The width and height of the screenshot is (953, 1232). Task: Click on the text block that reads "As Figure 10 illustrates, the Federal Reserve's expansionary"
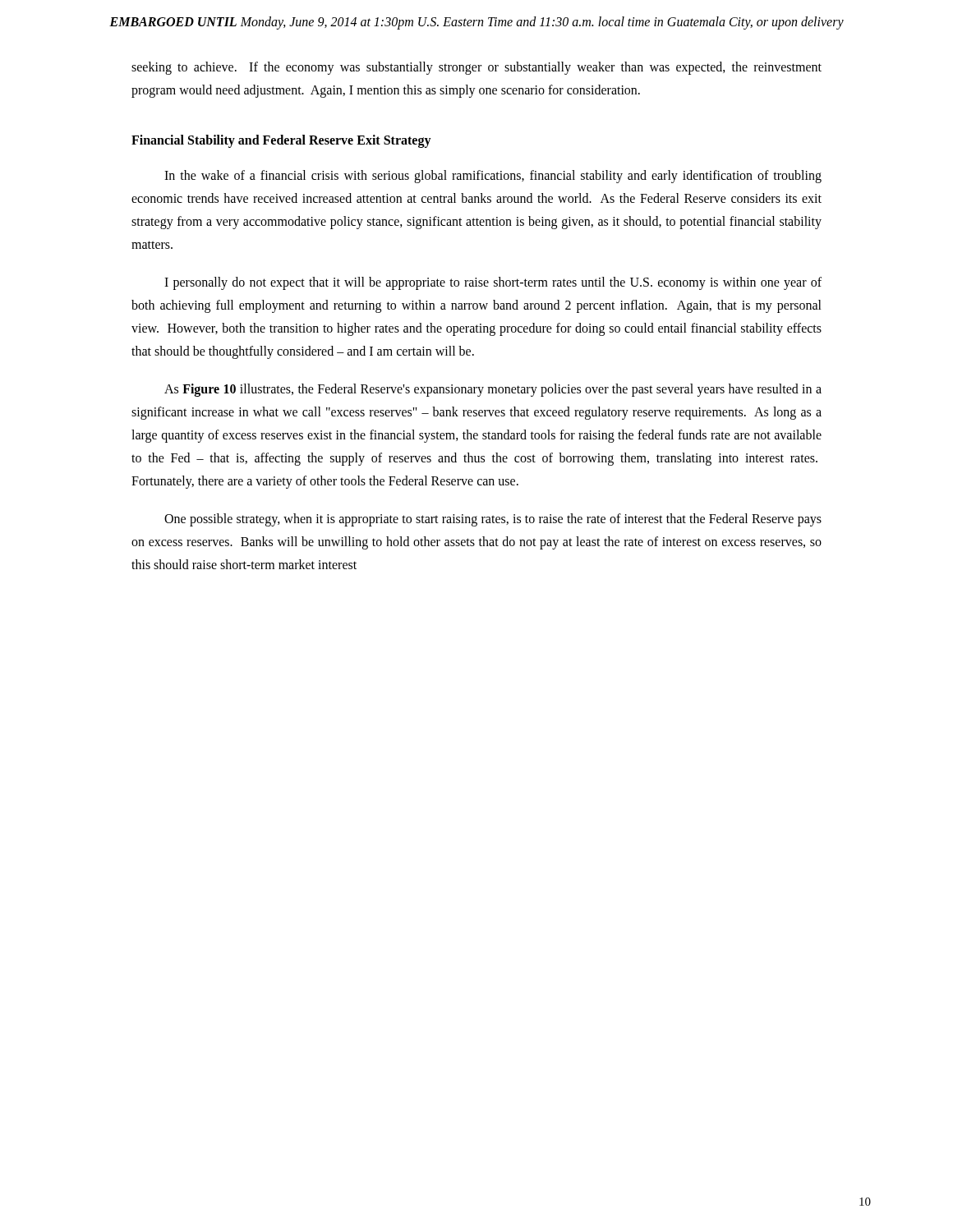pyautogui.click(x=476, y=435)
